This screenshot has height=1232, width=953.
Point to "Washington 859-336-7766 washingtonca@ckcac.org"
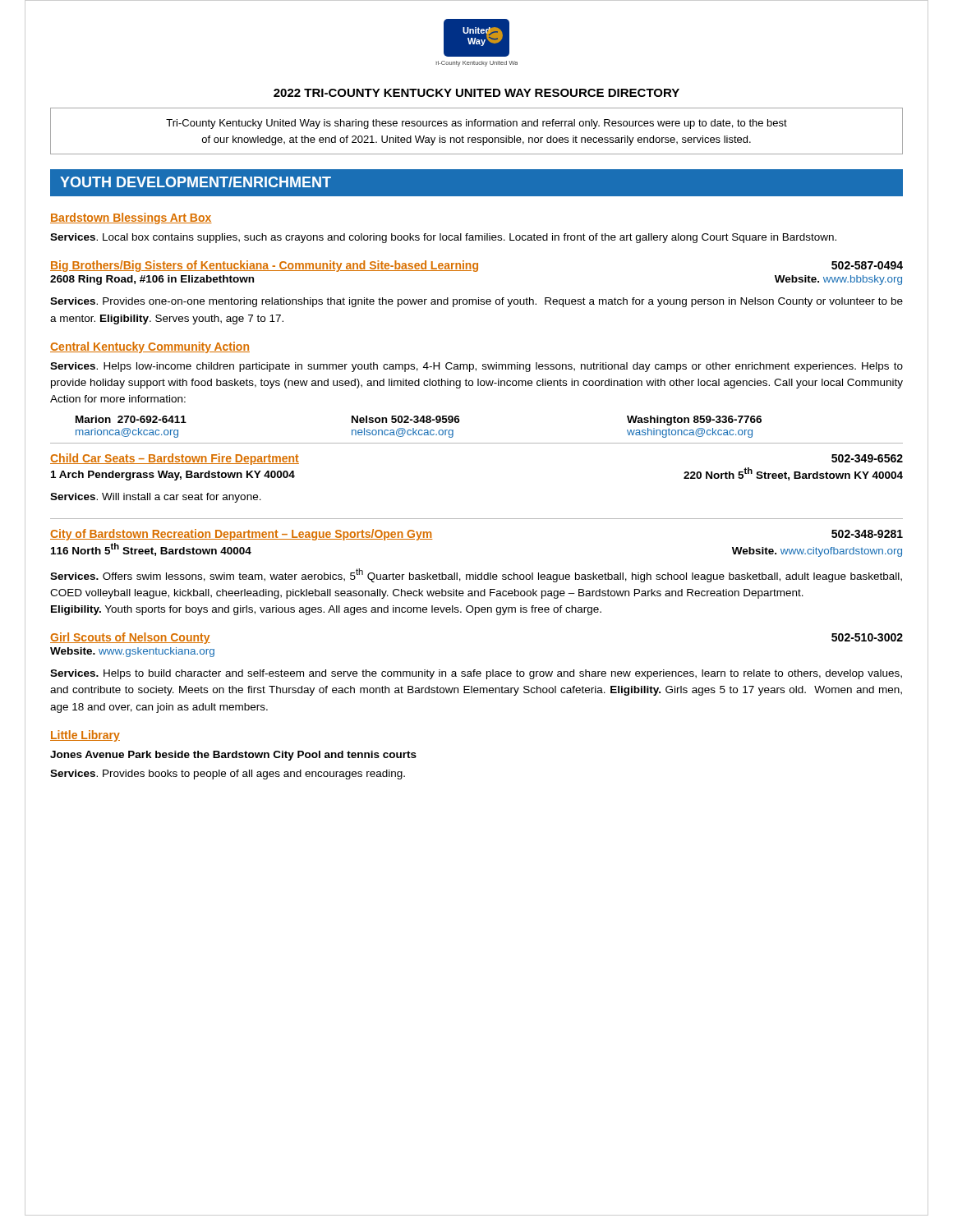[694, 425]
